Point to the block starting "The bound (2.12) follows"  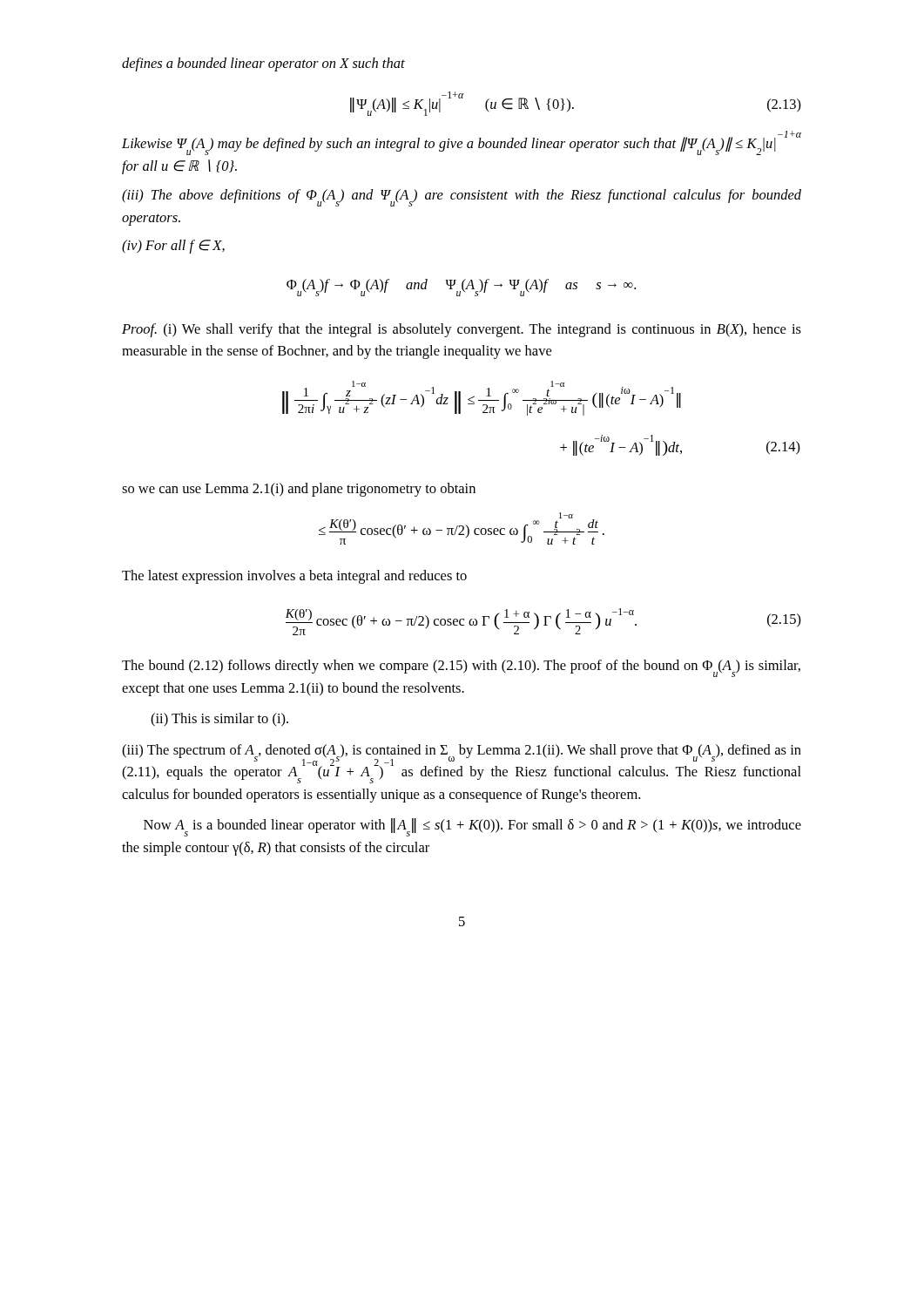pos(462,677)
